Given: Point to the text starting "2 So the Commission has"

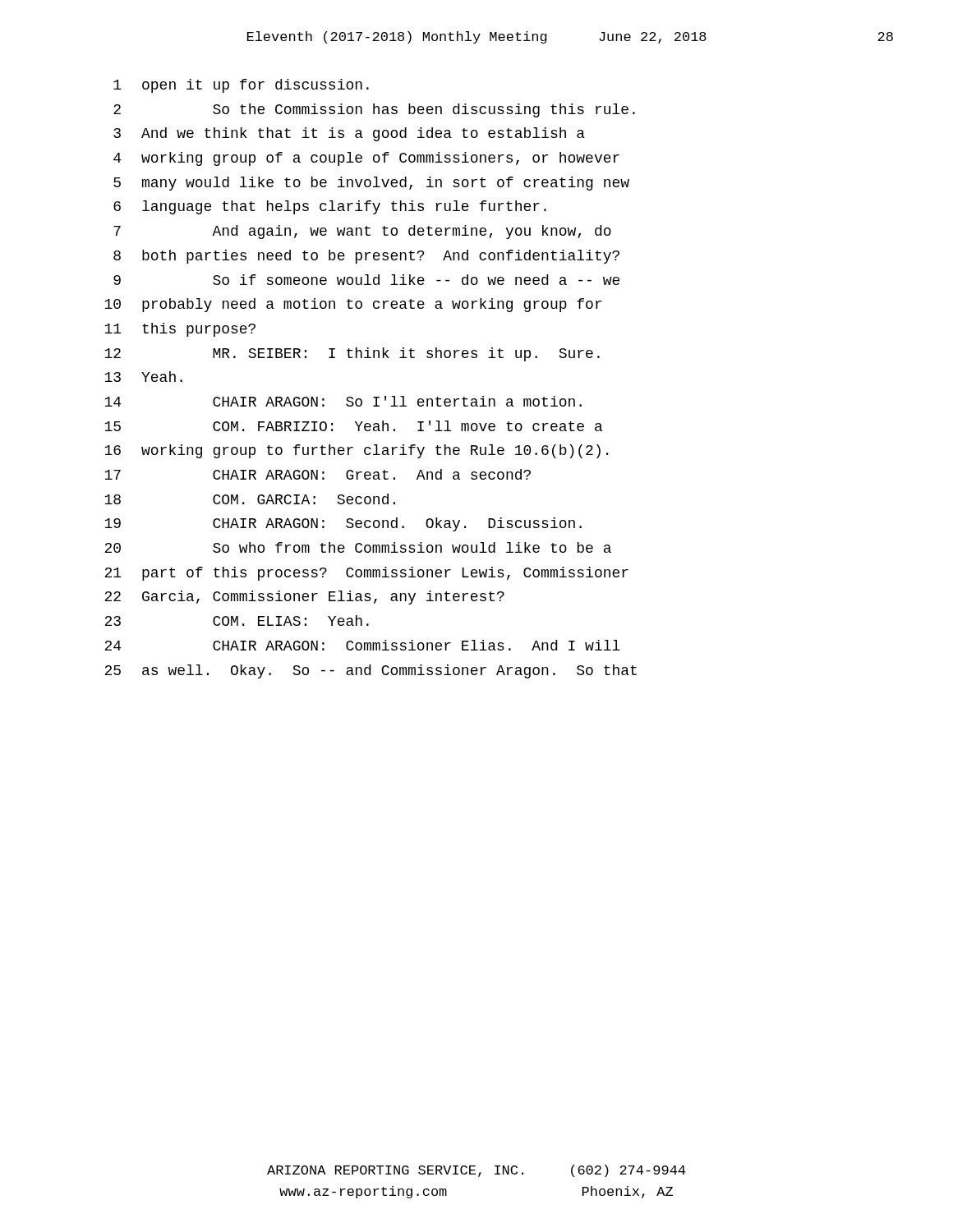Looking at the screenshot, I should pos(360,111).
